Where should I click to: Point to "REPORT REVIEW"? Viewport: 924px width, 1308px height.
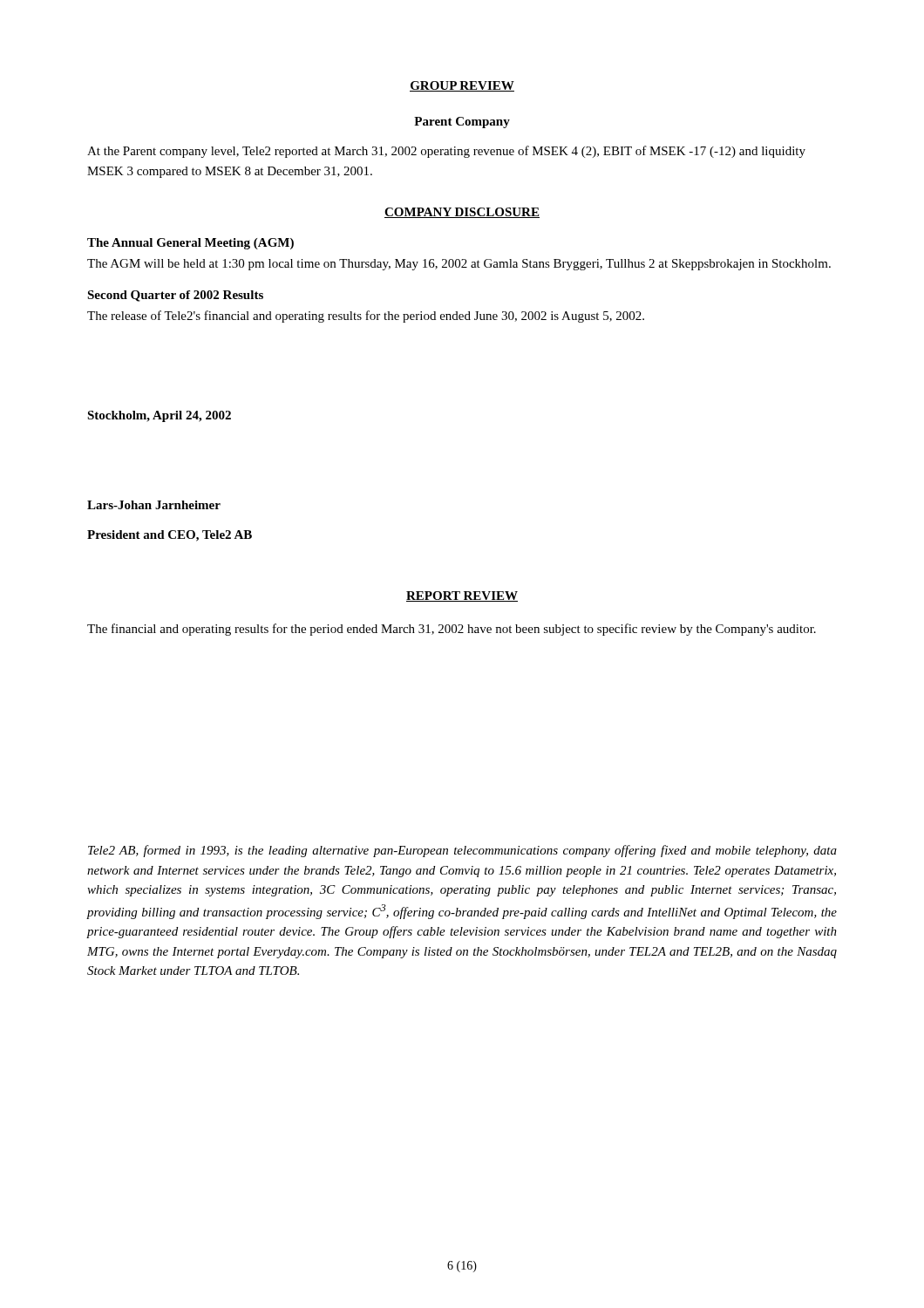(462, 595)
